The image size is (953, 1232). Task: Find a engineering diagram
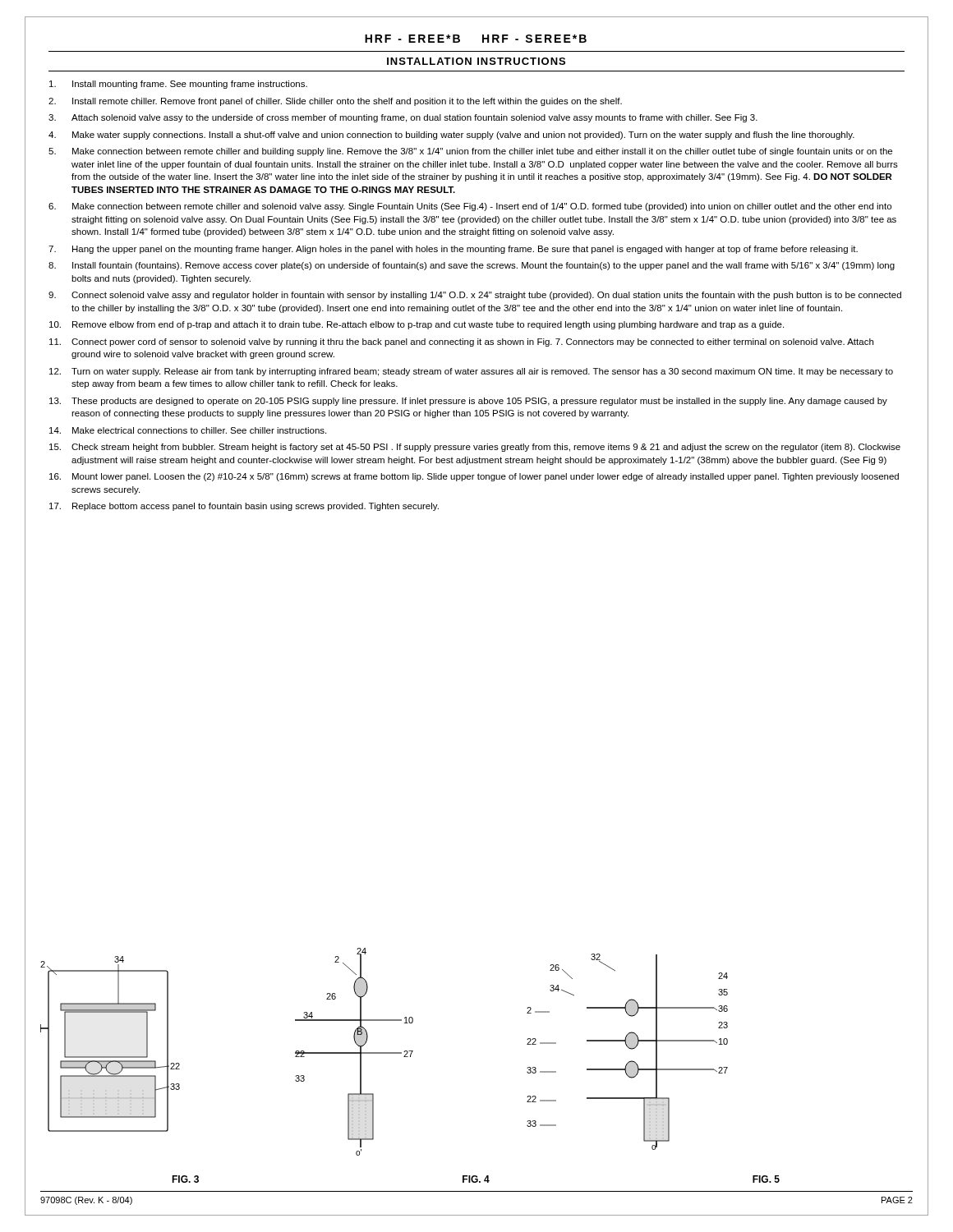[476, 1059]
